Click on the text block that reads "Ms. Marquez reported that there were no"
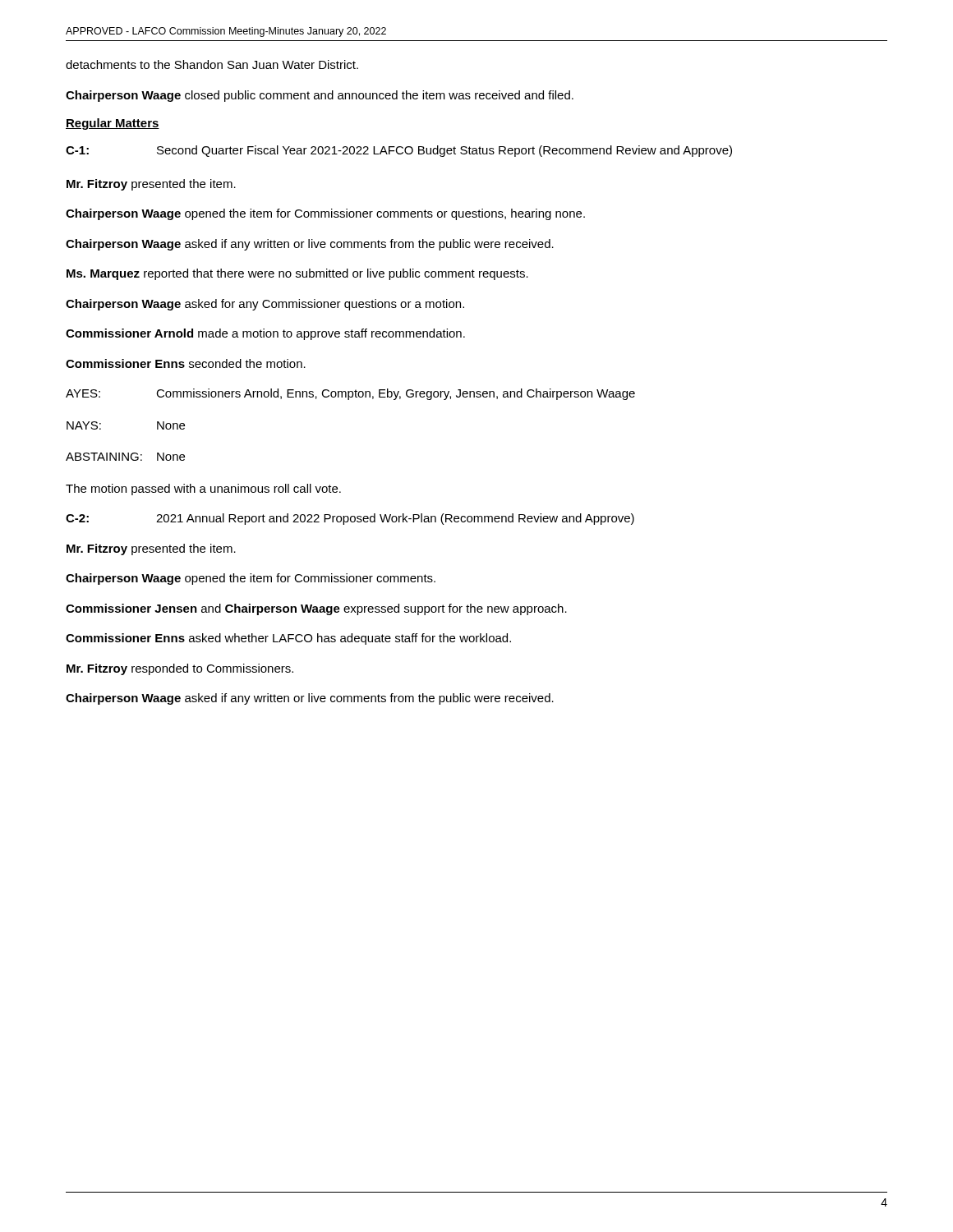Image resolution: width=953 pixels, height=1232 pixels. [x=297, y=273]
